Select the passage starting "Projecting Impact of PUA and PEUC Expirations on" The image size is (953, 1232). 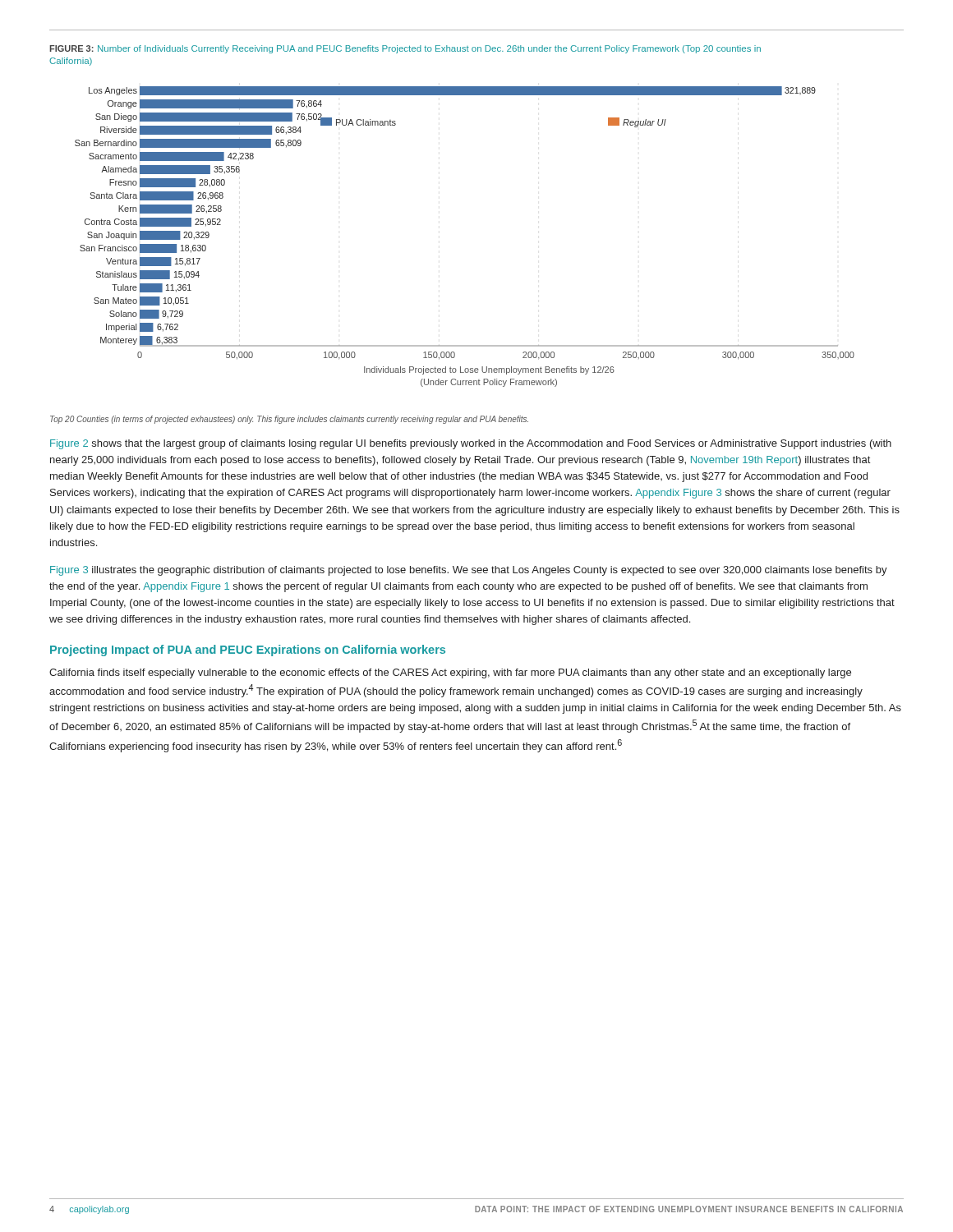coord(248,649)
